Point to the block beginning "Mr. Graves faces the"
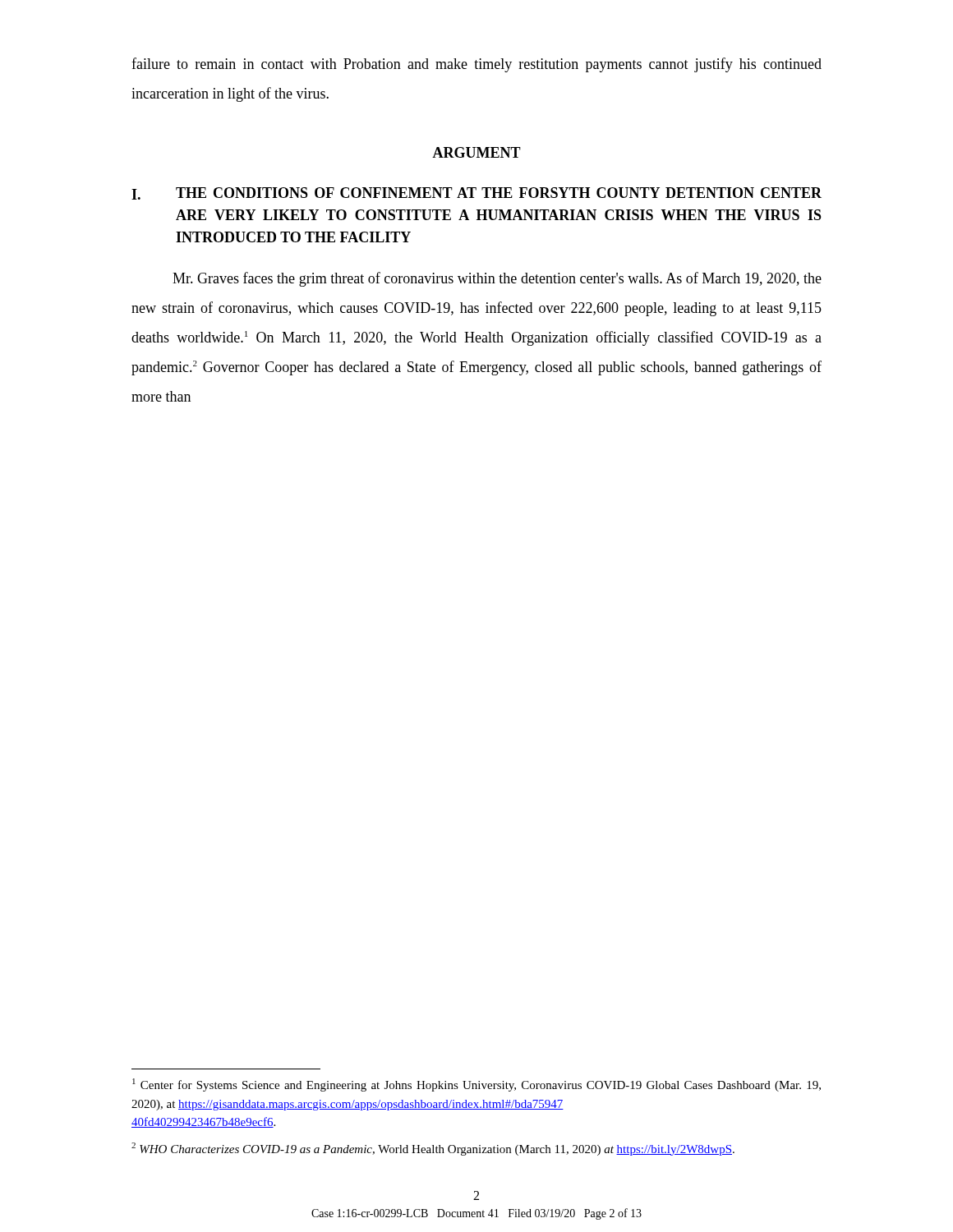The width and height of the screenshot is (953, 1232). (476, 338)
